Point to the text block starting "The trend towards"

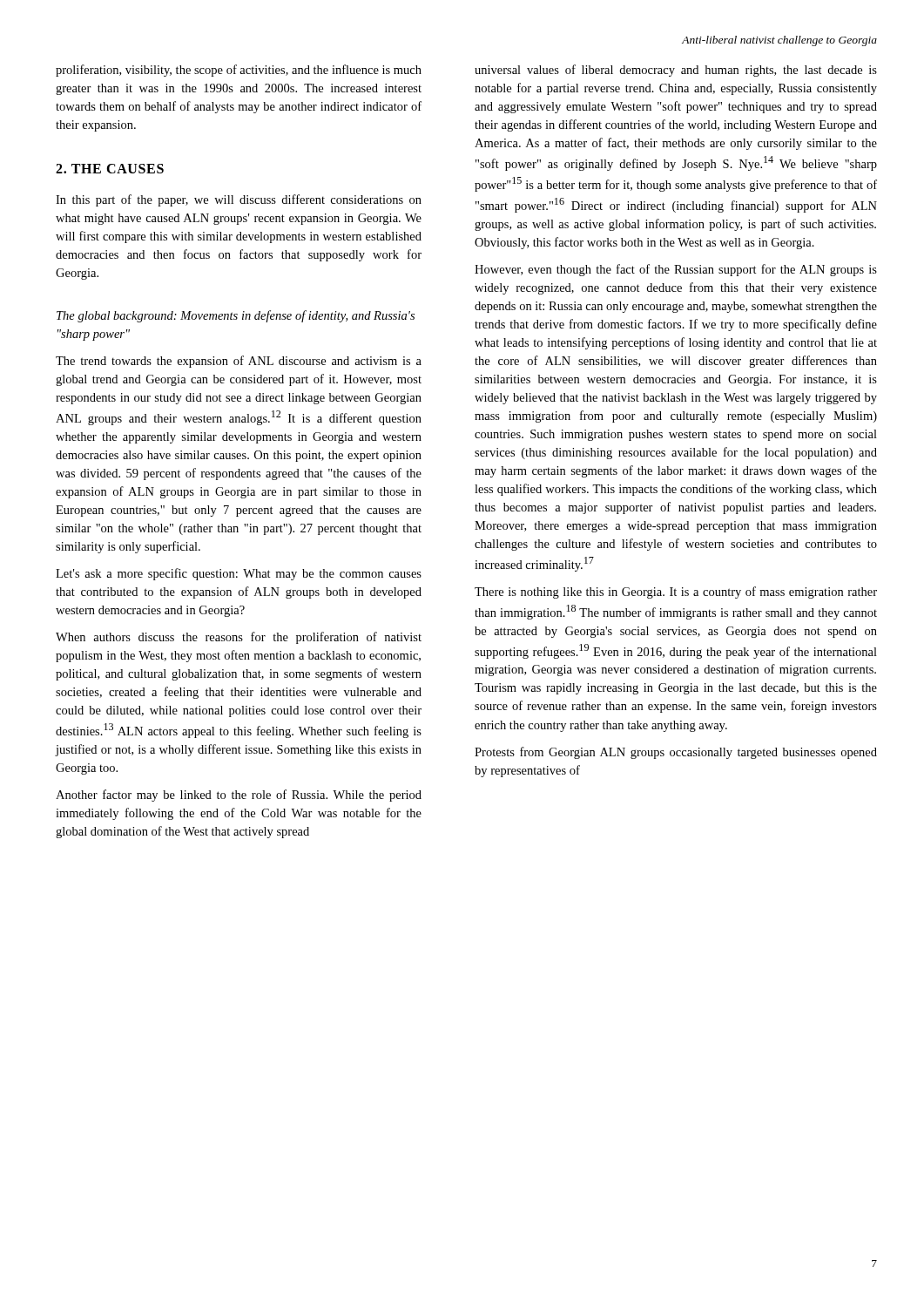coord(239,454)
